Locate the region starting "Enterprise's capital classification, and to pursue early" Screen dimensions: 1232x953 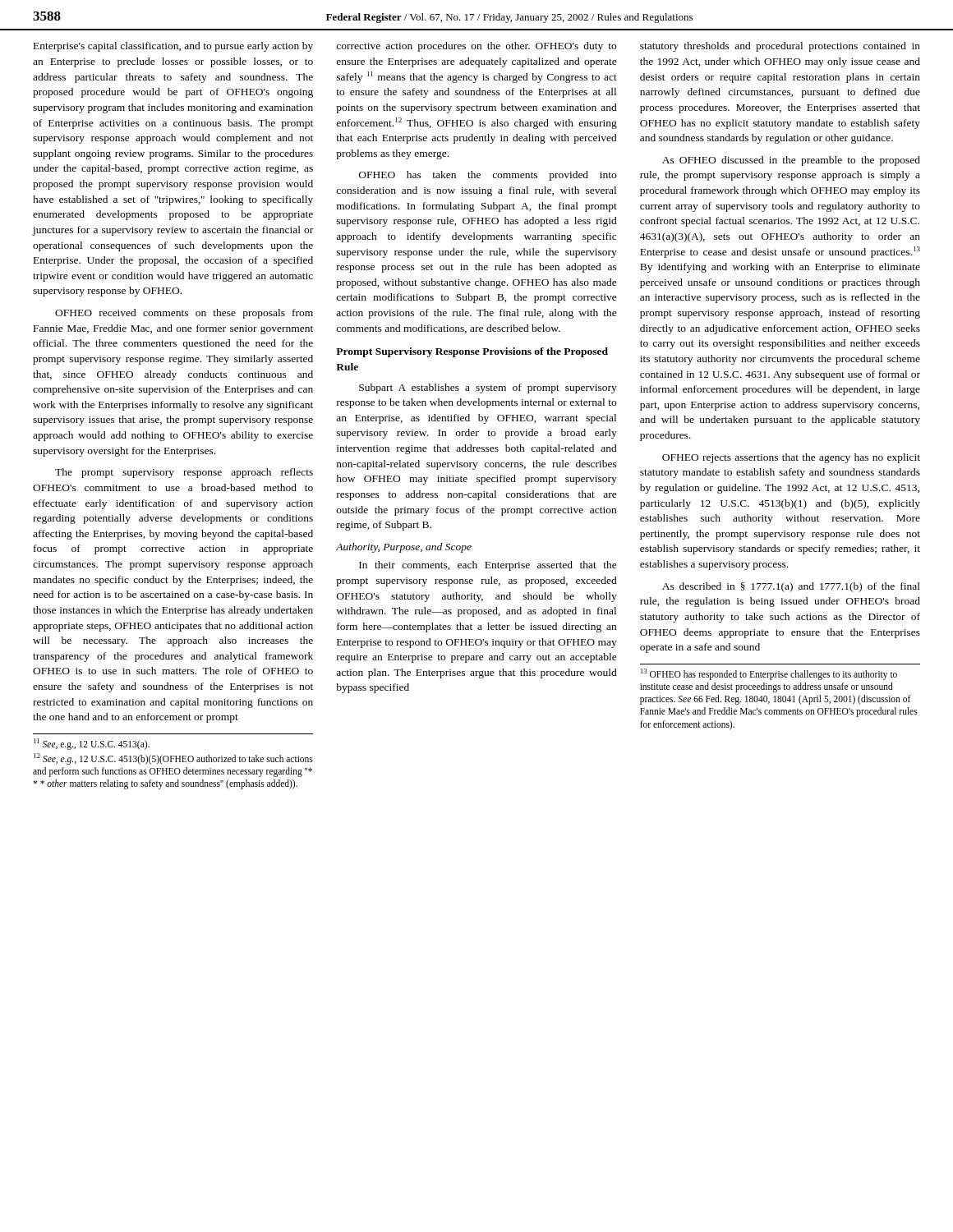173,169
